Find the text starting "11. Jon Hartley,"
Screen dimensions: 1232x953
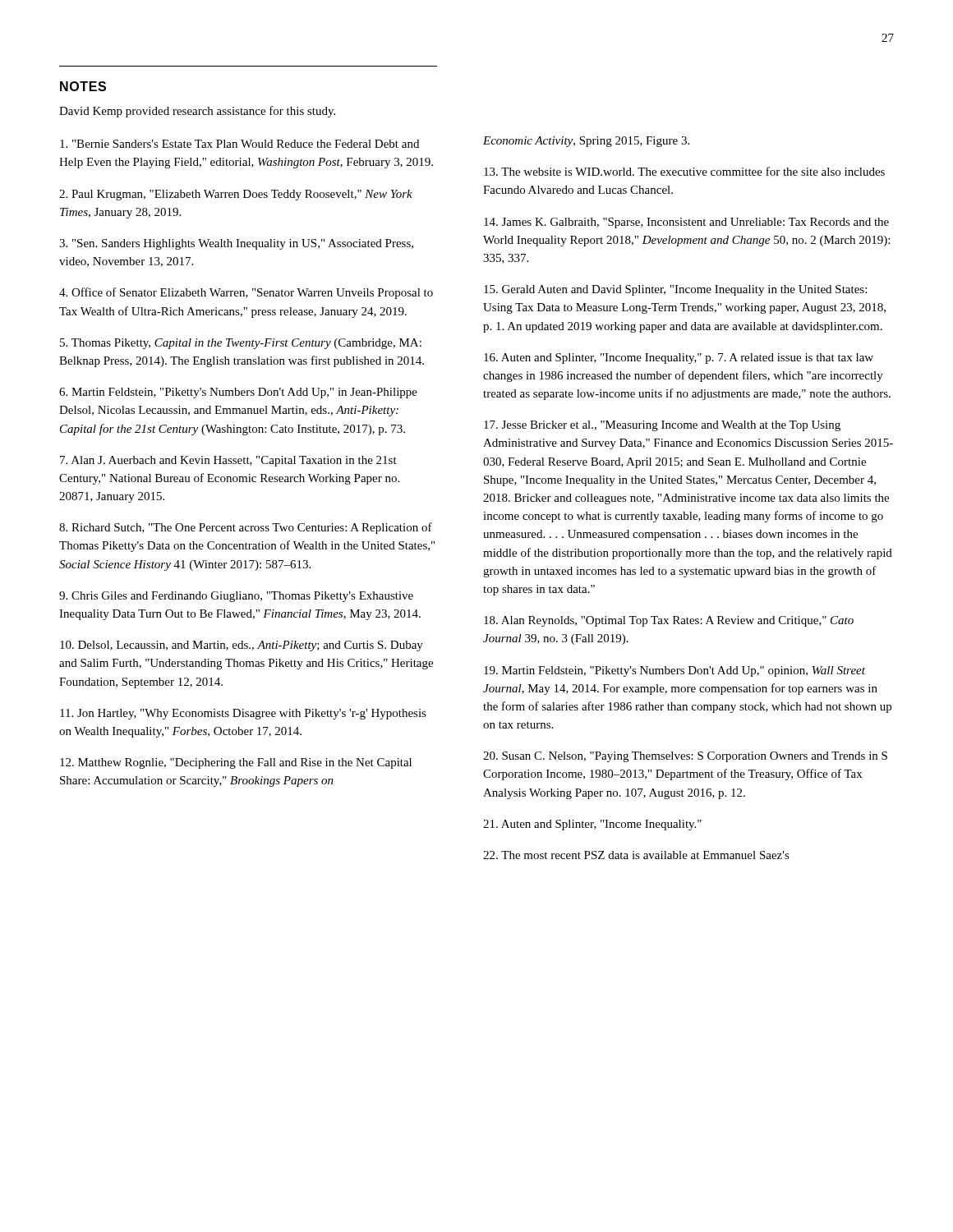(x=243, y=722)
